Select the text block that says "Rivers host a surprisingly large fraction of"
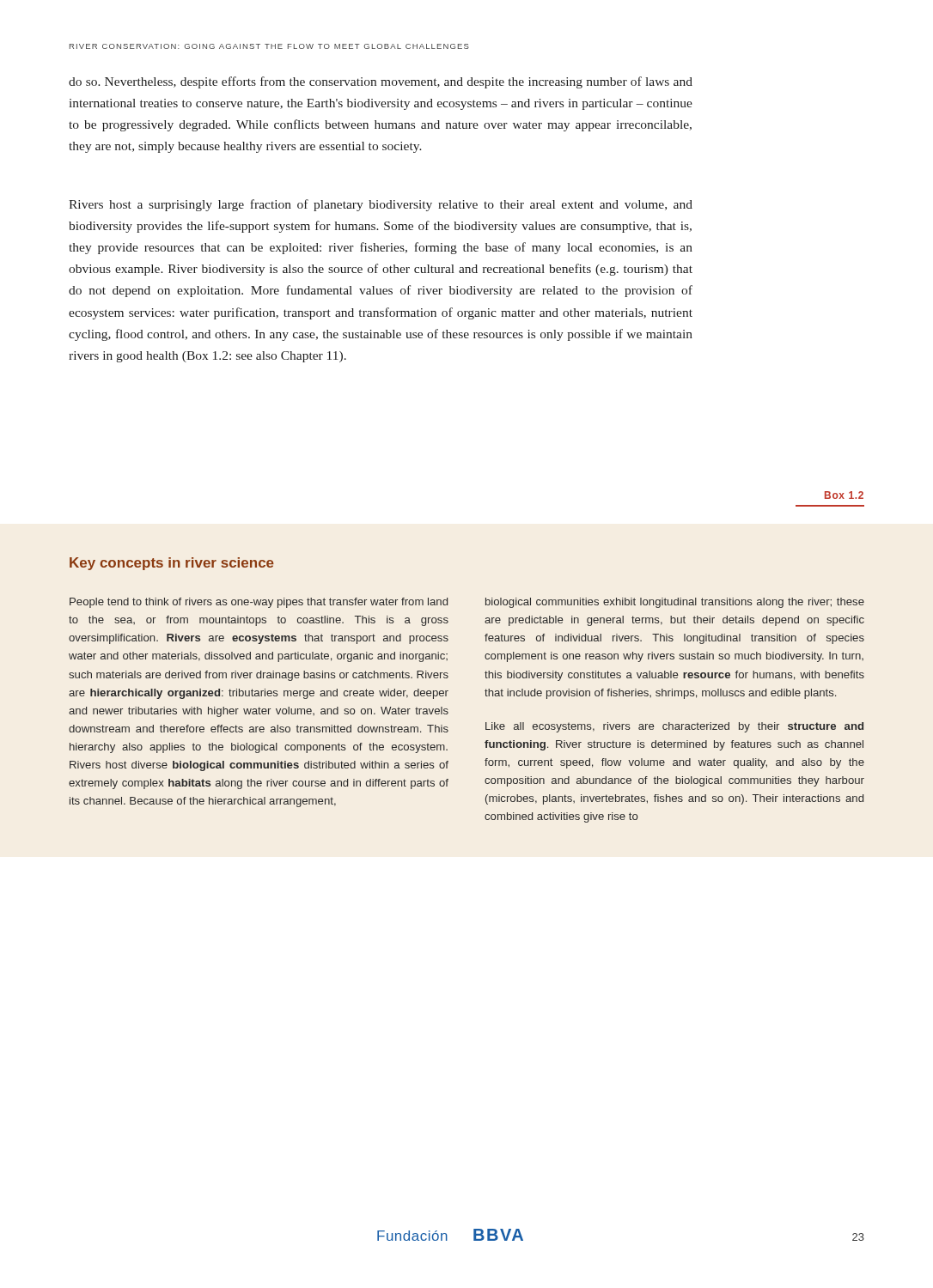 coord(381,279)
